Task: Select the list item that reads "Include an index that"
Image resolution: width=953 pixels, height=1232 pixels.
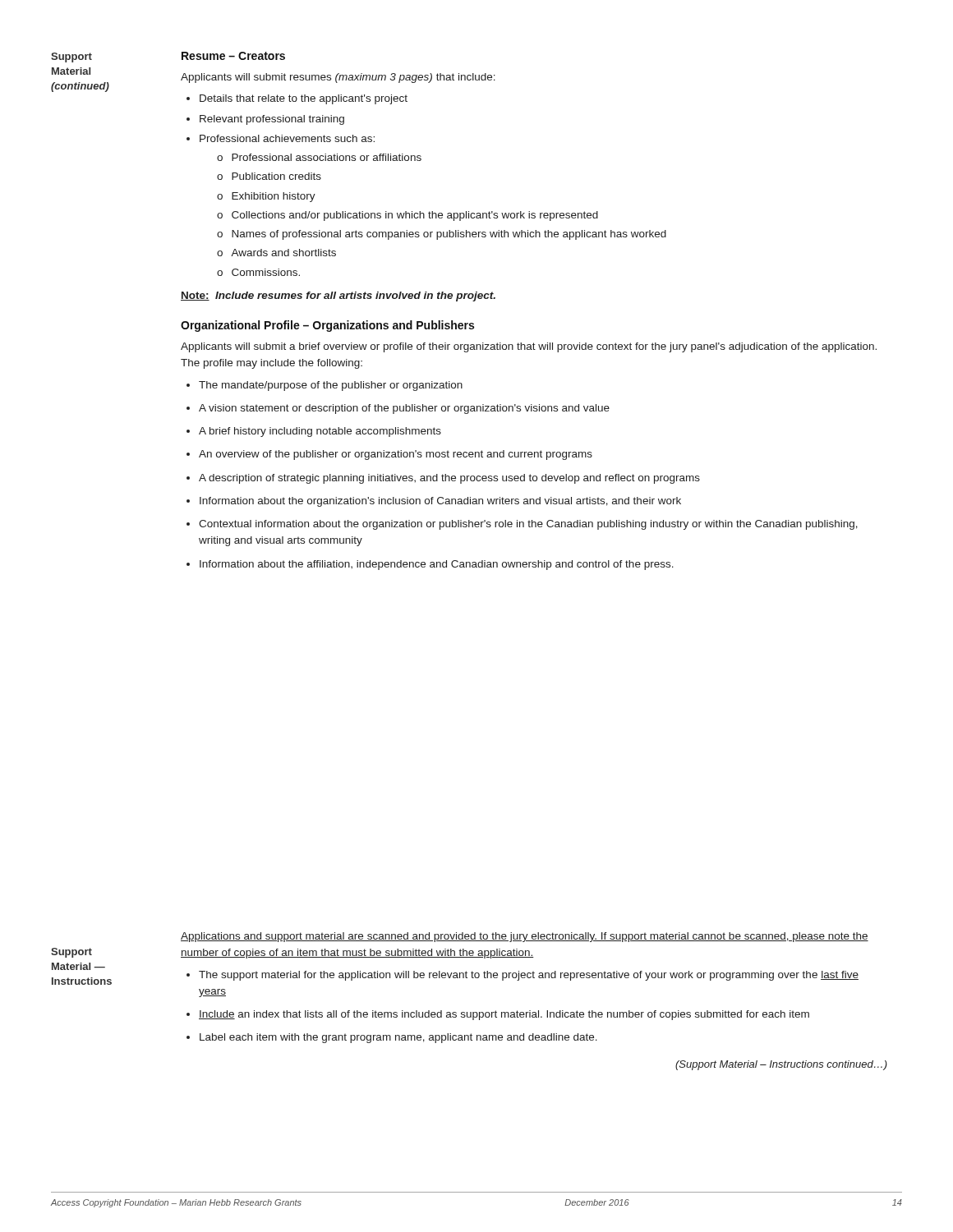Action: click(534, 1014)
